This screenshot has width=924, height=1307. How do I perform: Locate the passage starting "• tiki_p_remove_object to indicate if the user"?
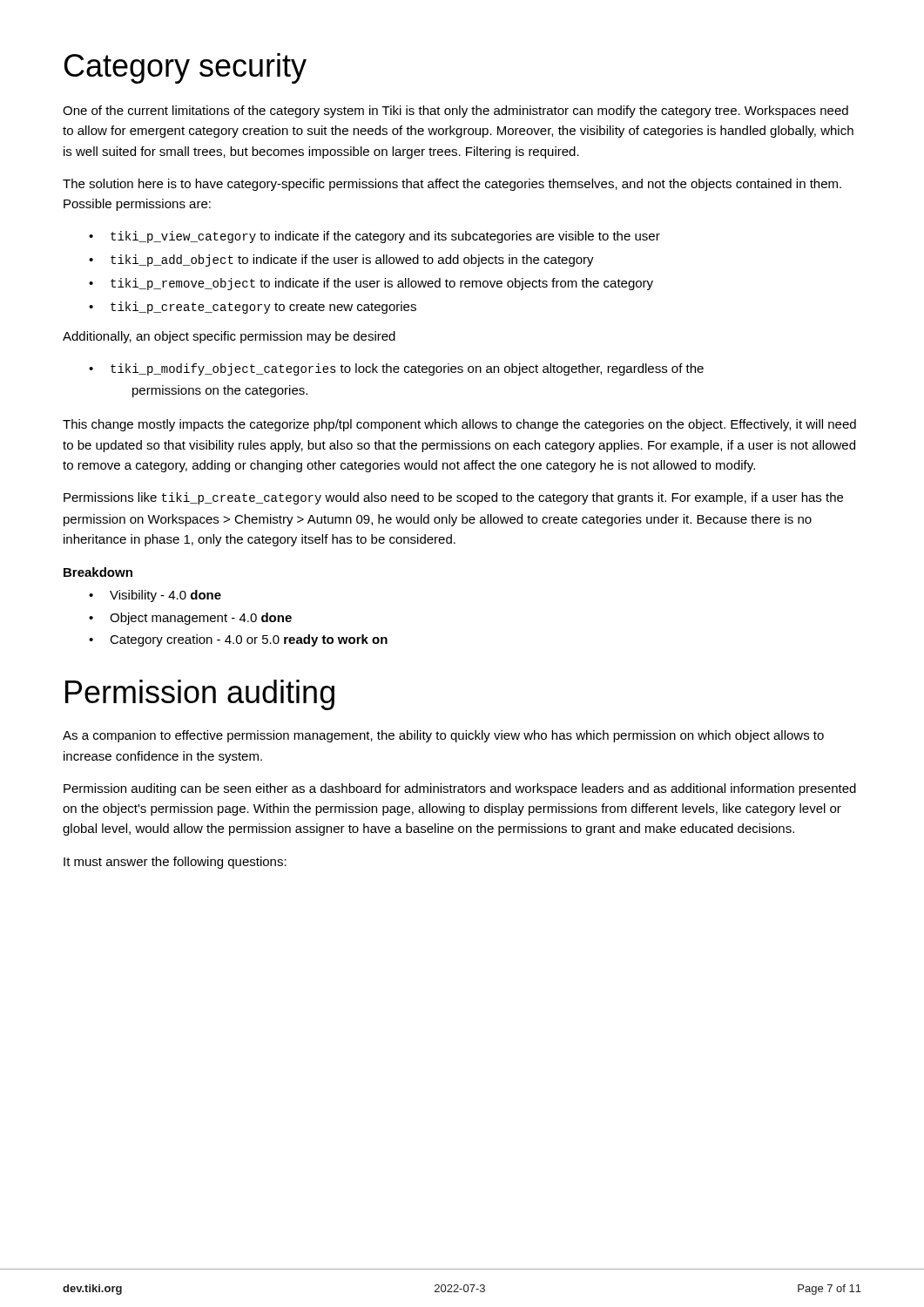click(371, 283)
